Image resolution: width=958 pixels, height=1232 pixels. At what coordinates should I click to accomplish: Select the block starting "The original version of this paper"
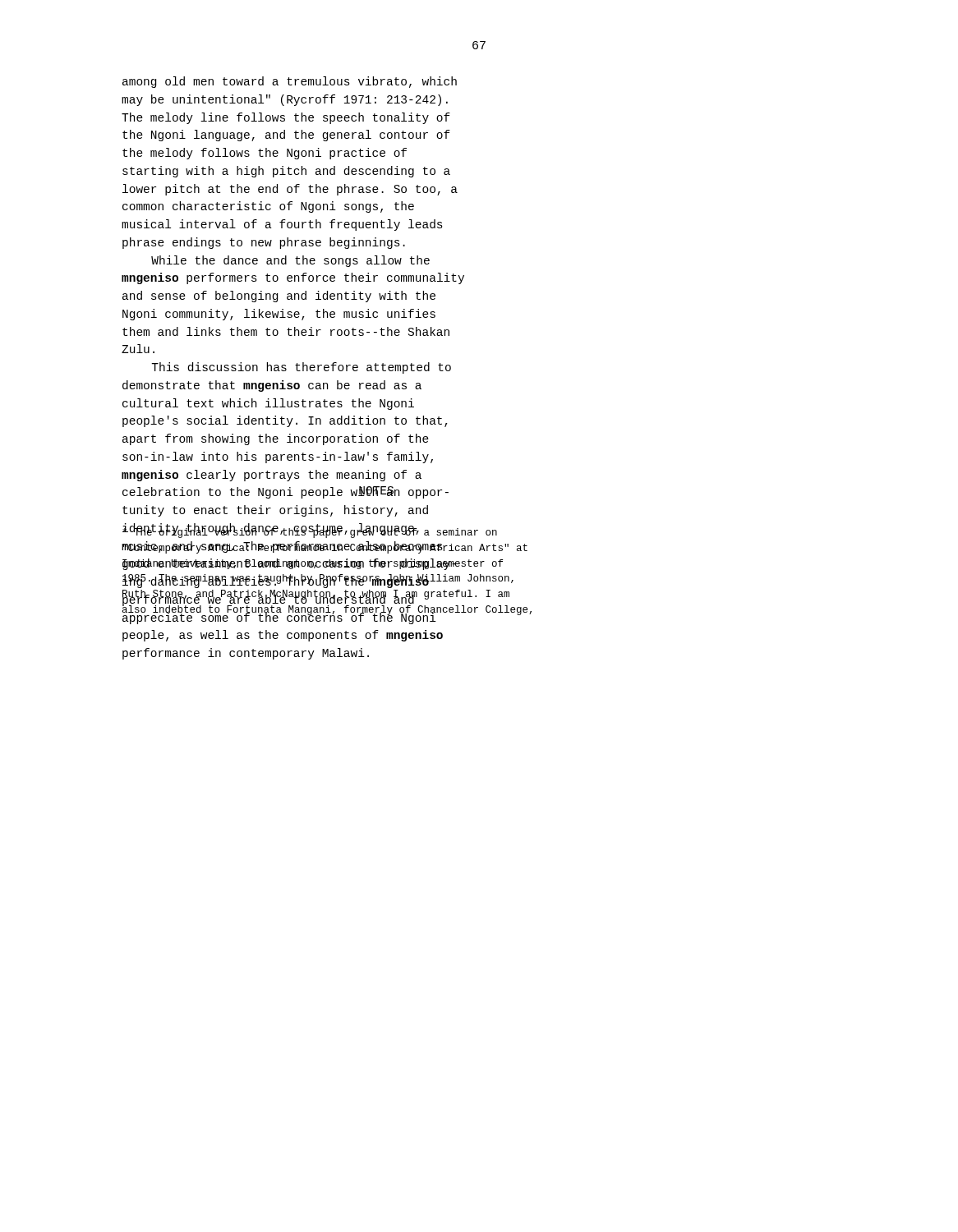pyautogui.click(x=328, y=572)
